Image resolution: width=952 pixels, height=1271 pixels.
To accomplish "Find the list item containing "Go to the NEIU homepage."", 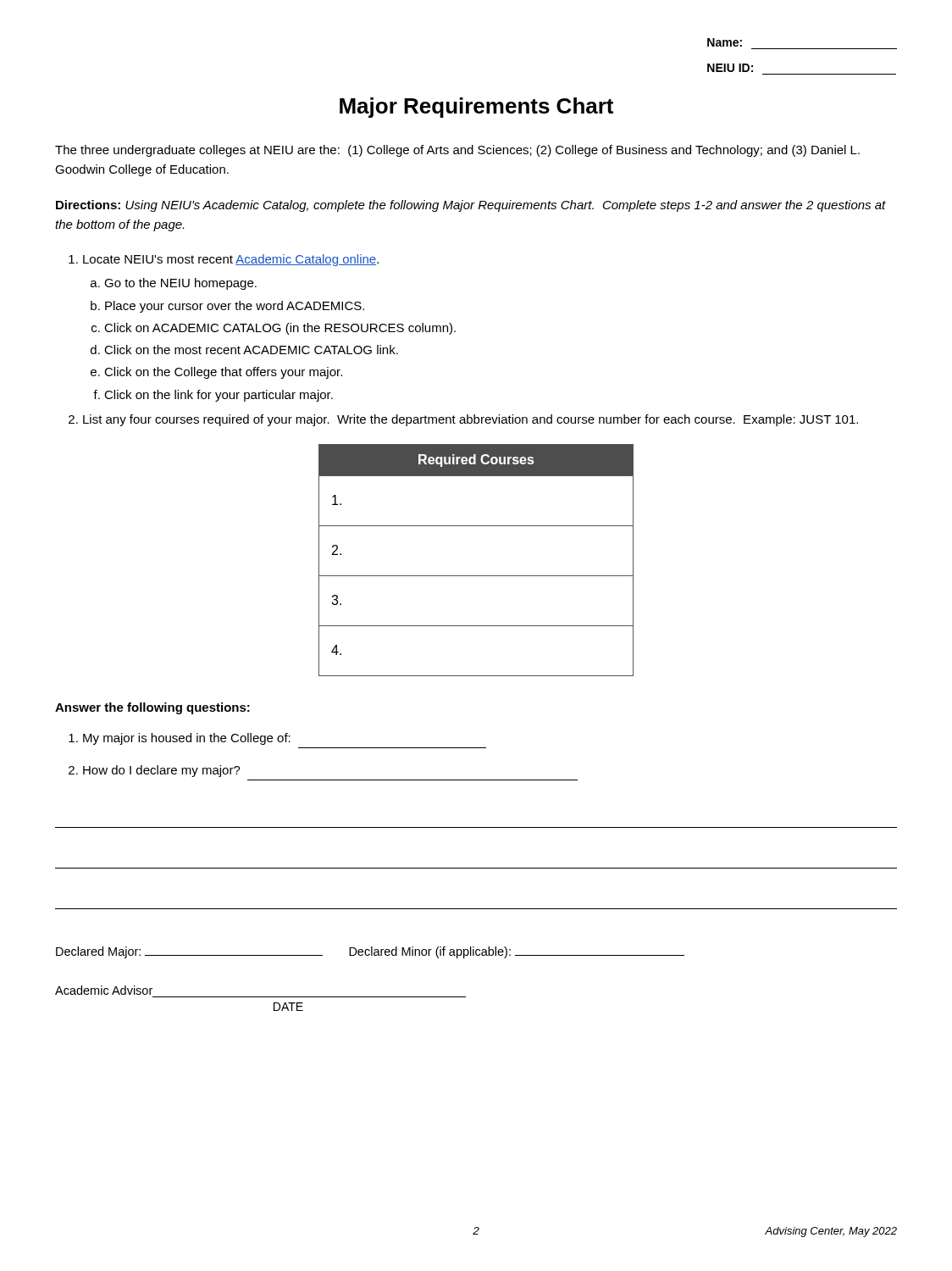I will pyautogui.click(x=181, y=283).
